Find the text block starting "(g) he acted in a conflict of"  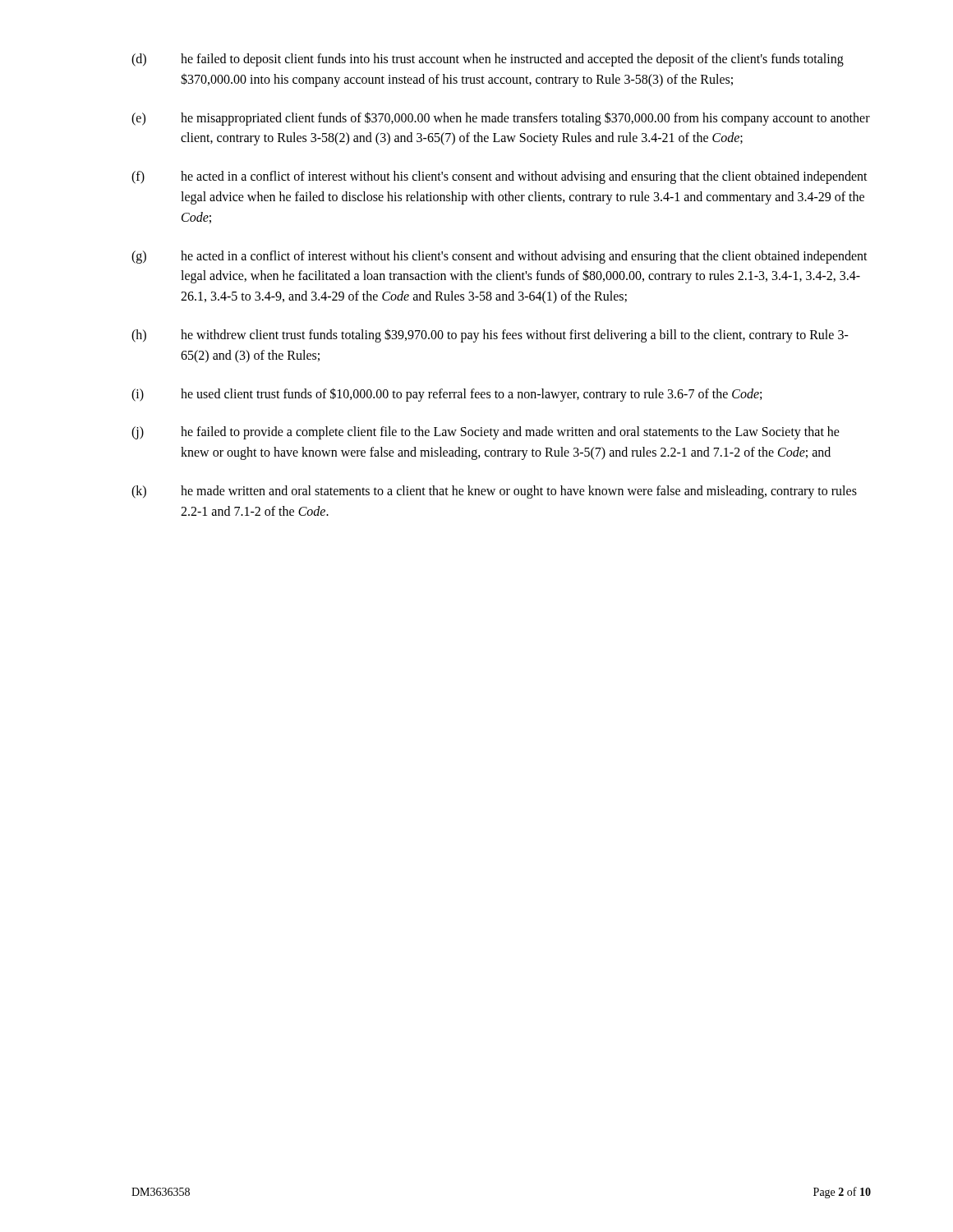(x=501, y=277)
